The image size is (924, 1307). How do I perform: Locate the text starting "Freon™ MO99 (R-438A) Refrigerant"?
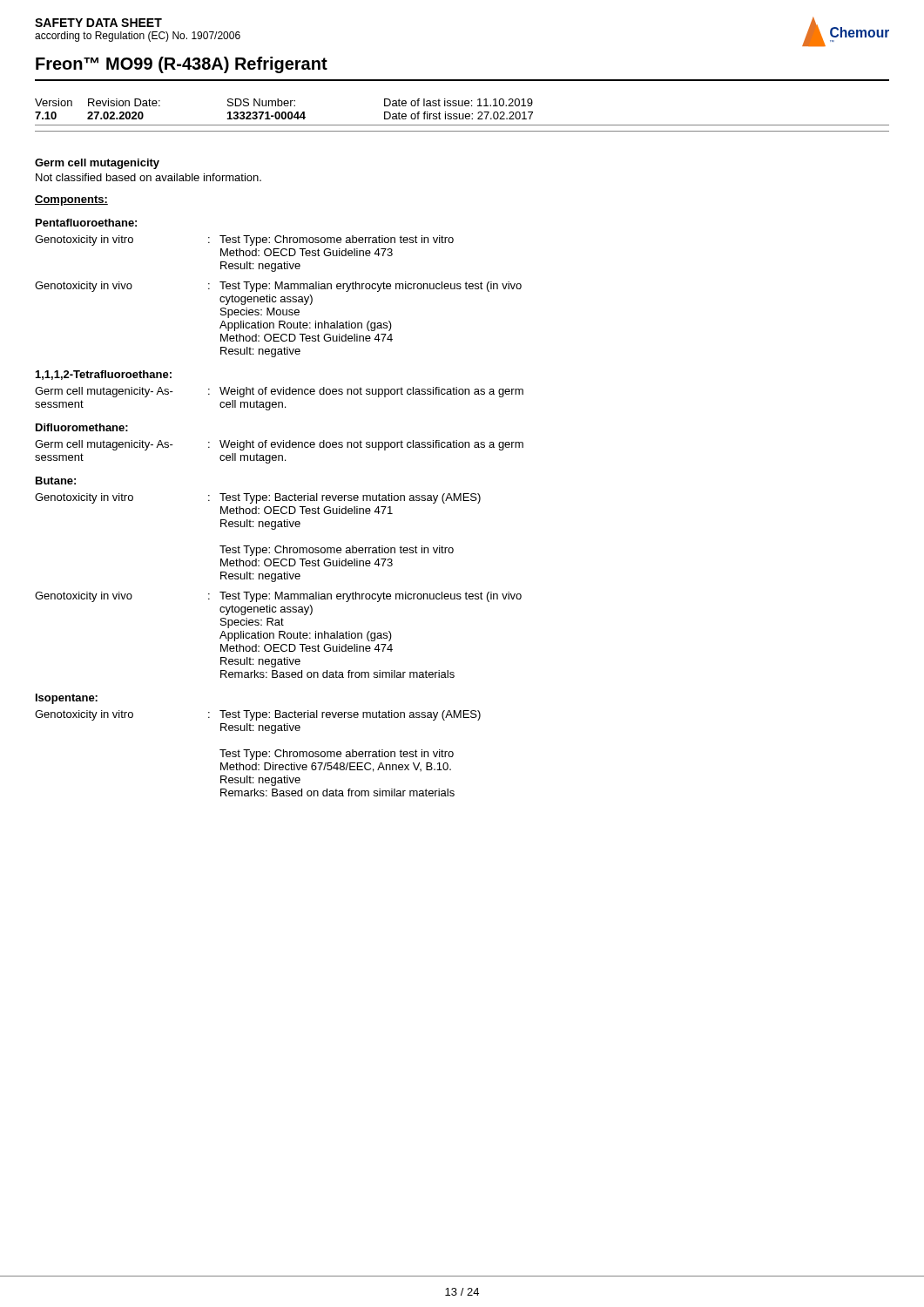tap(181, 64)
